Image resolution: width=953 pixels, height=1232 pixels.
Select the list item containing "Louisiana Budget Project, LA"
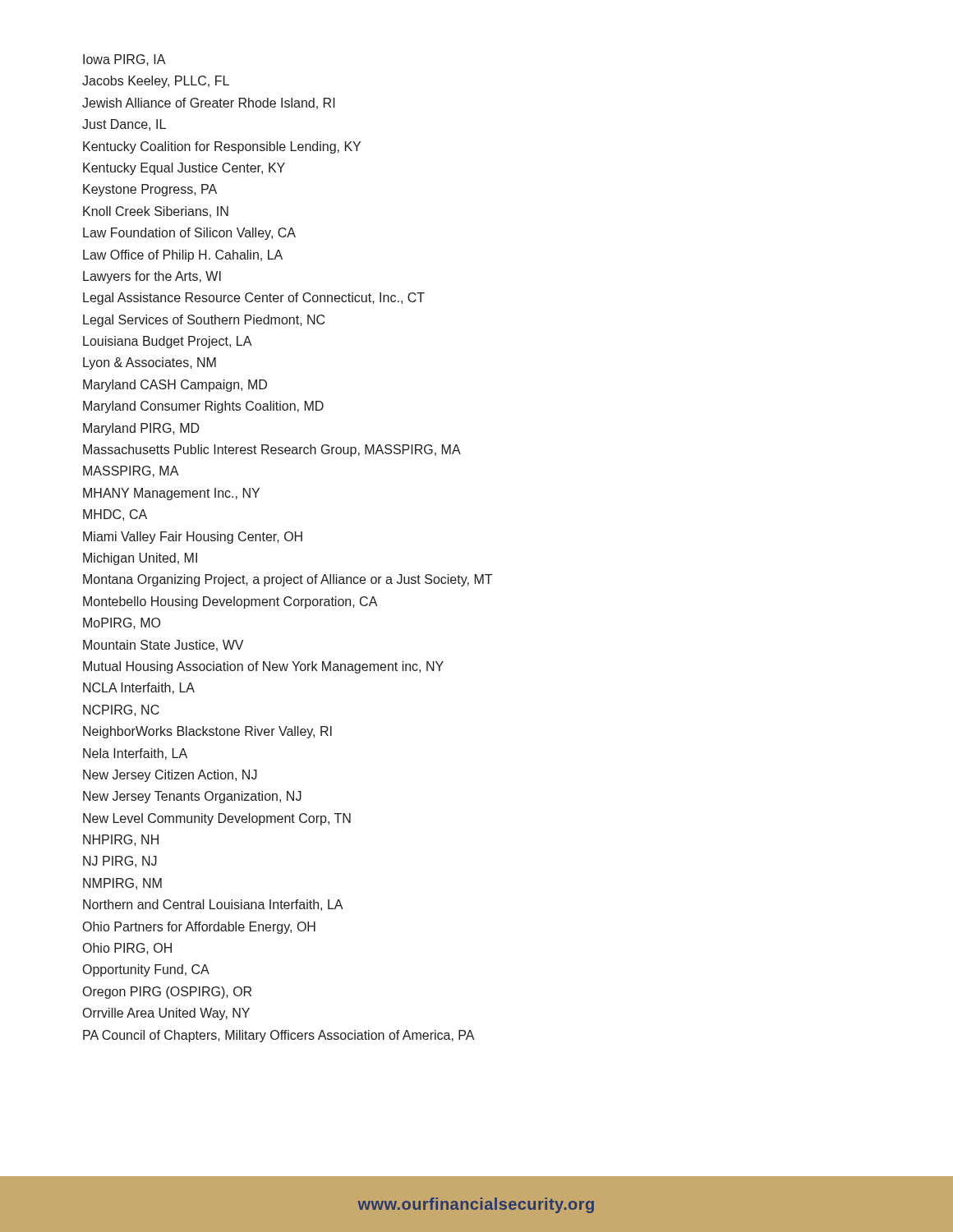coord(167,341)
